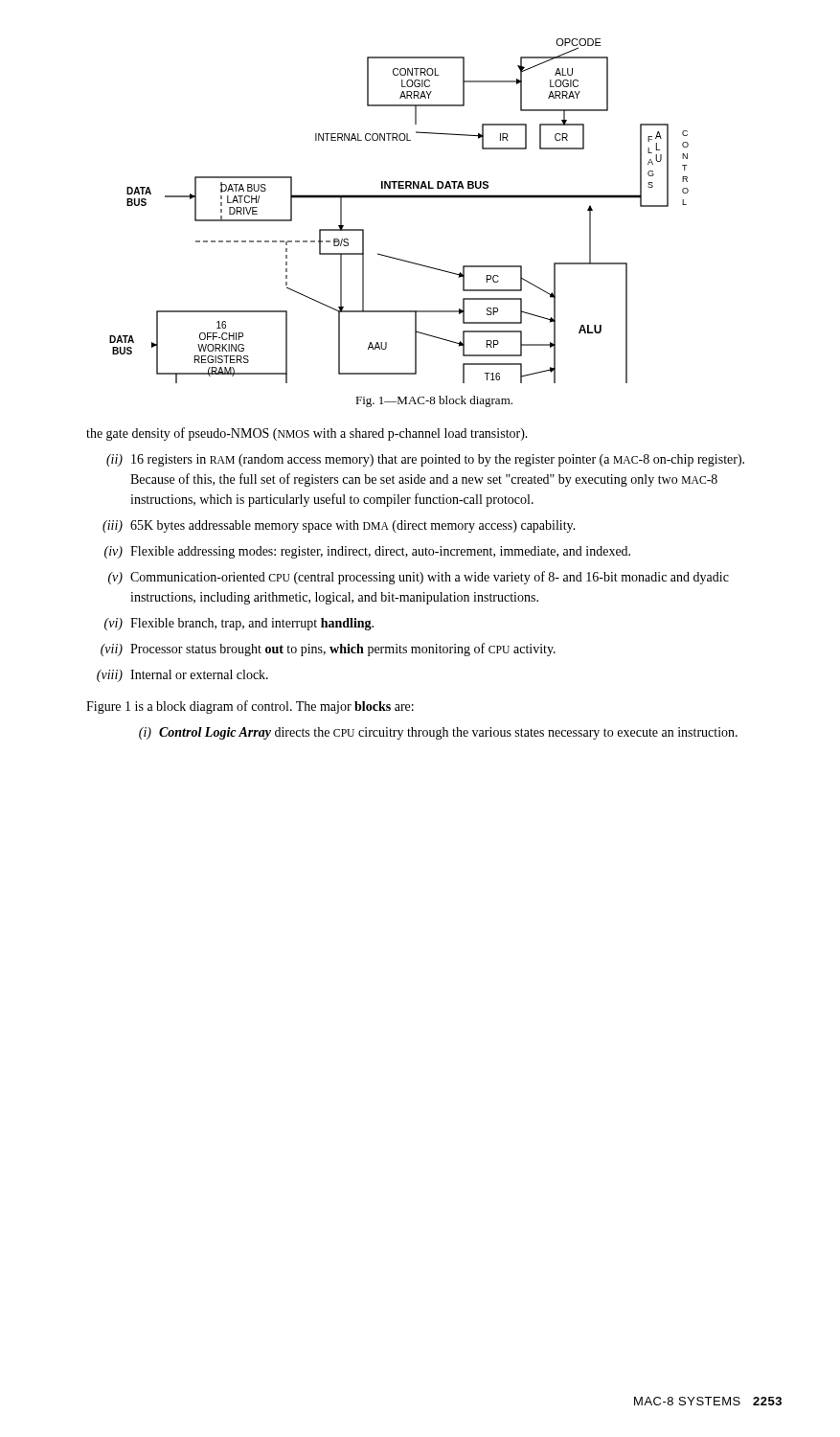Click on the engineering diagram
This screenshot has height=1437, width=840.
(434, 206)
